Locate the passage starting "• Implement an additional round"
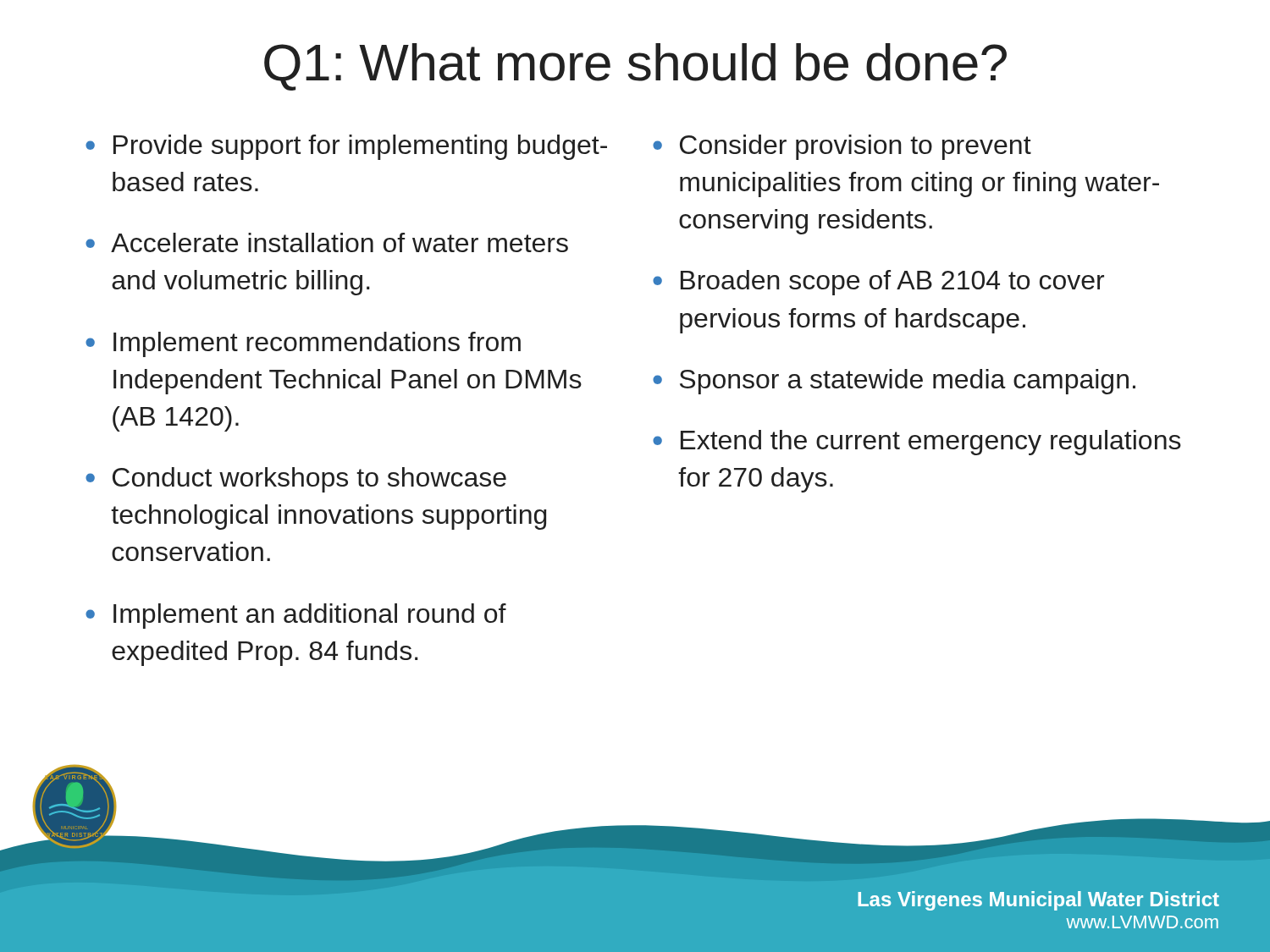The width and height of the screenshot is (1270, 952). tap(351, 632)
